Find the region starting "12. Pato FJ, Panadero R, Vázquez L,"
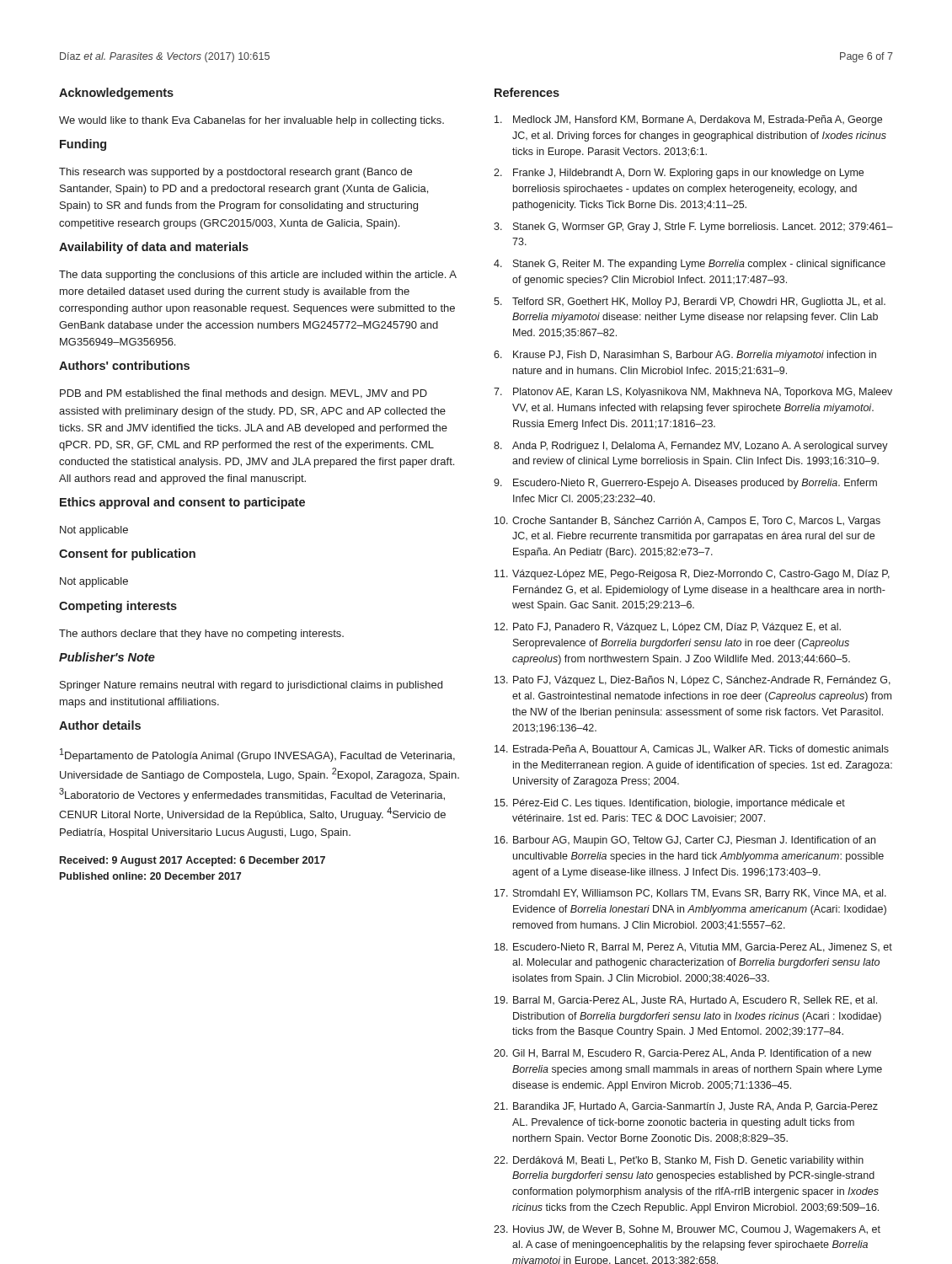 (693, 643)
